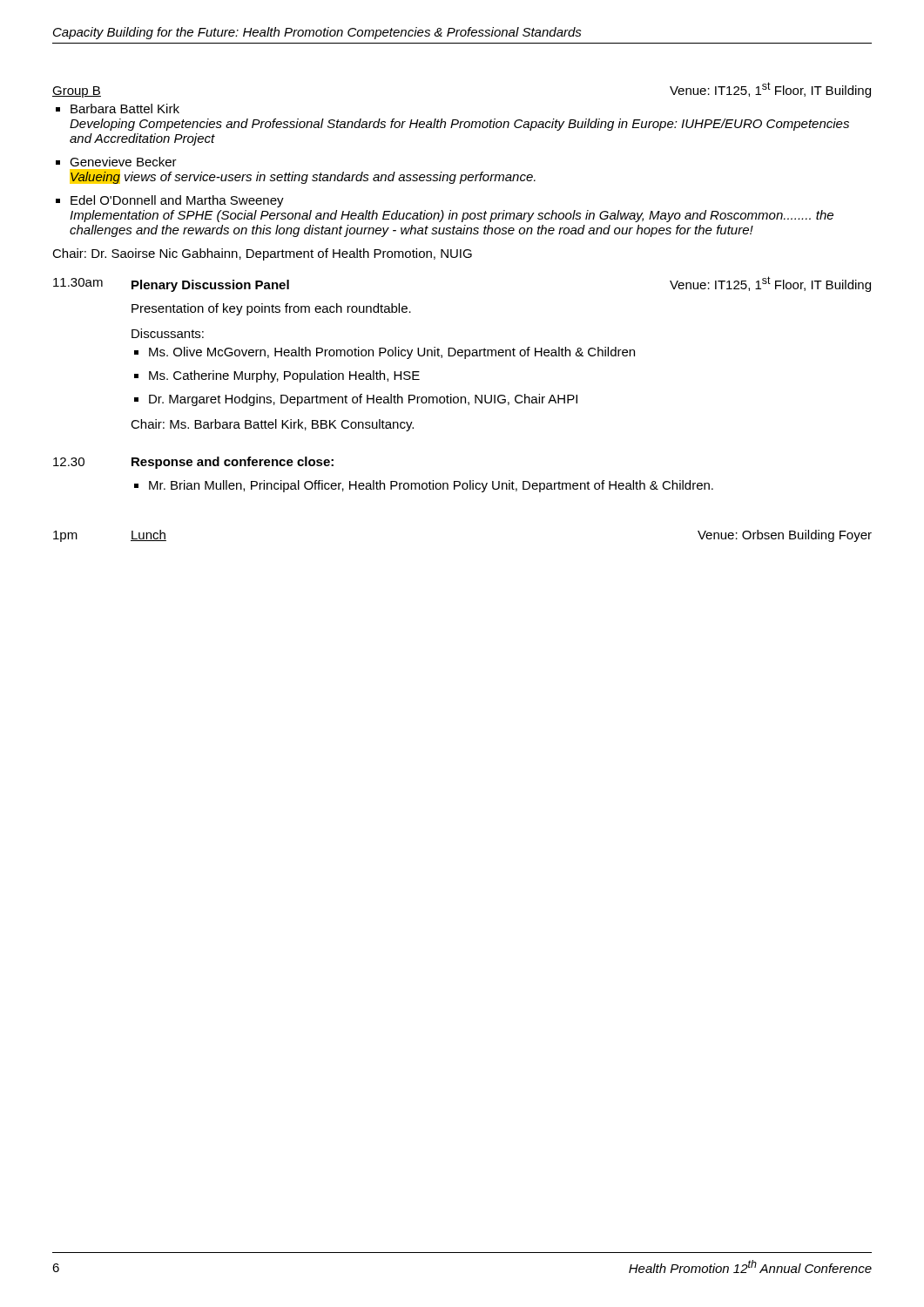The image size is (924, 1307).
Task: Point to the block starting "Mr. Brian Mullen, Principal"
Action: click(431, 485)
